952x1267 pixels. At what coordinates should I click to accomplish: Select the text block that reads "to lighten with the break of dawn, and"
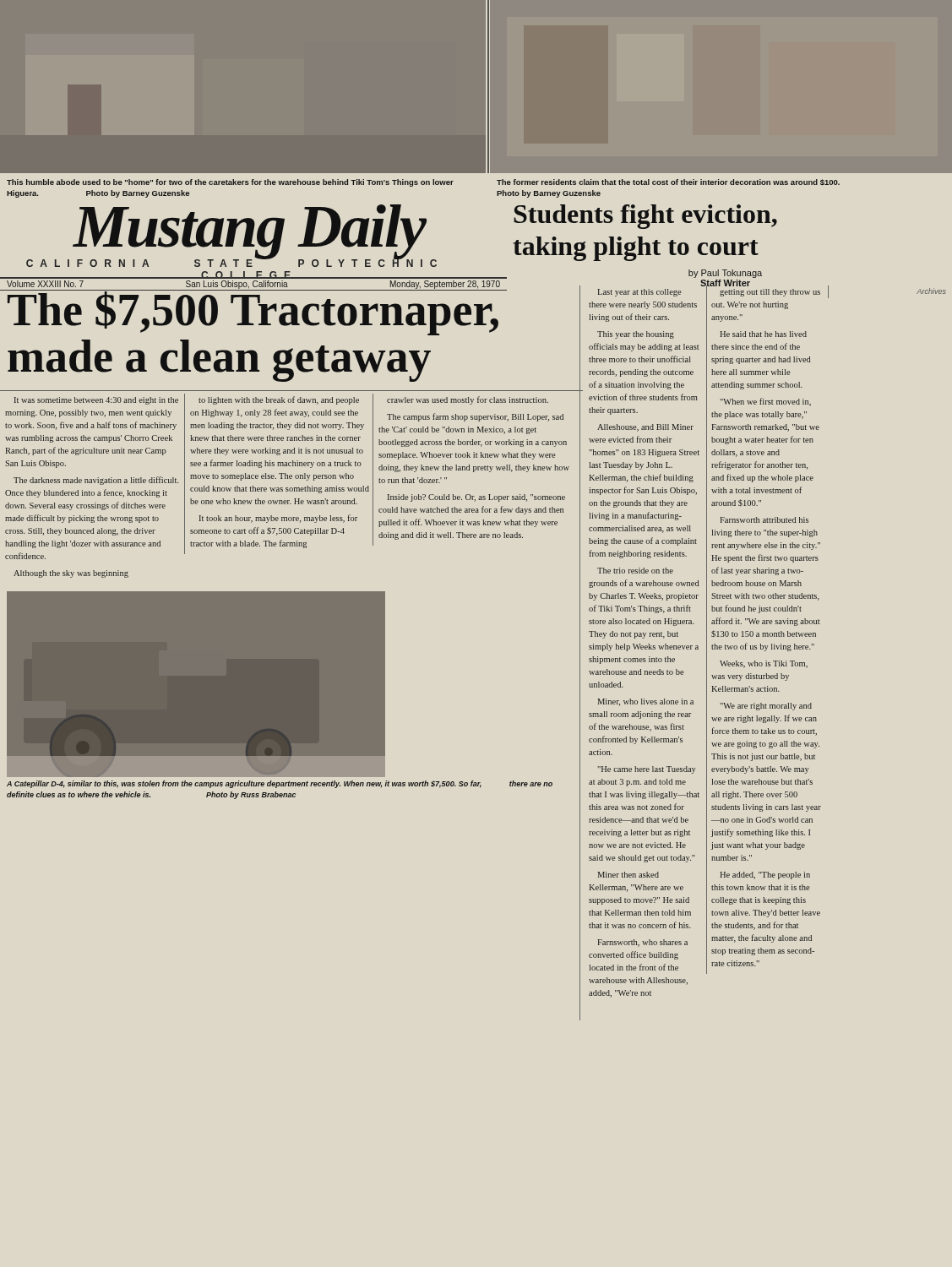tap(280, 472)
